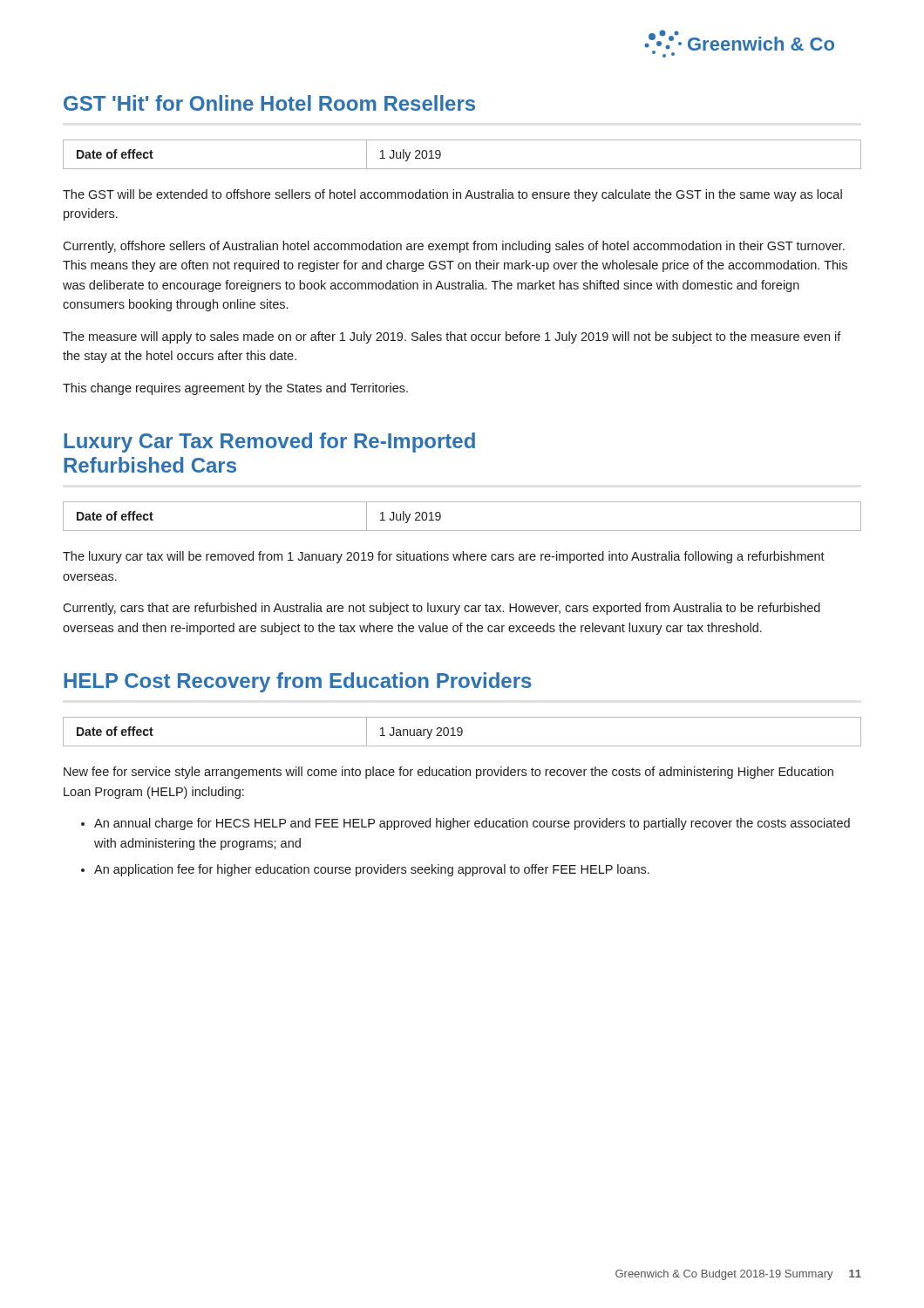Image resolution: width=924 pixels, height=1308 pixels.
Task: Where is the passage that starts "New fee for service style arrangements will"?
Action: tap(448, 782)
